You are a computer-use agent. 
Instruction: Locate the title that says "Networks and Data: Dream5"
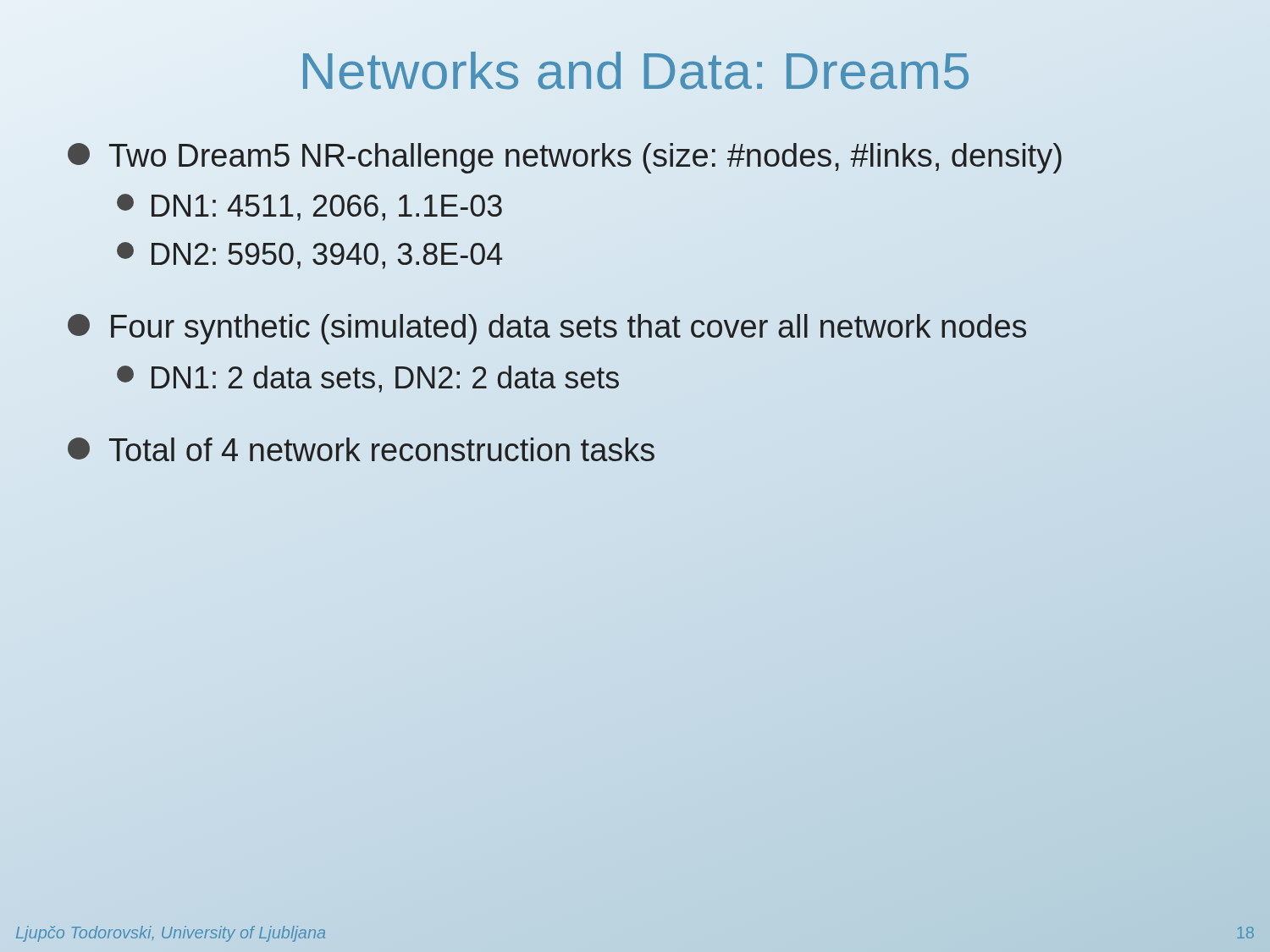click(x=635, y=71)
